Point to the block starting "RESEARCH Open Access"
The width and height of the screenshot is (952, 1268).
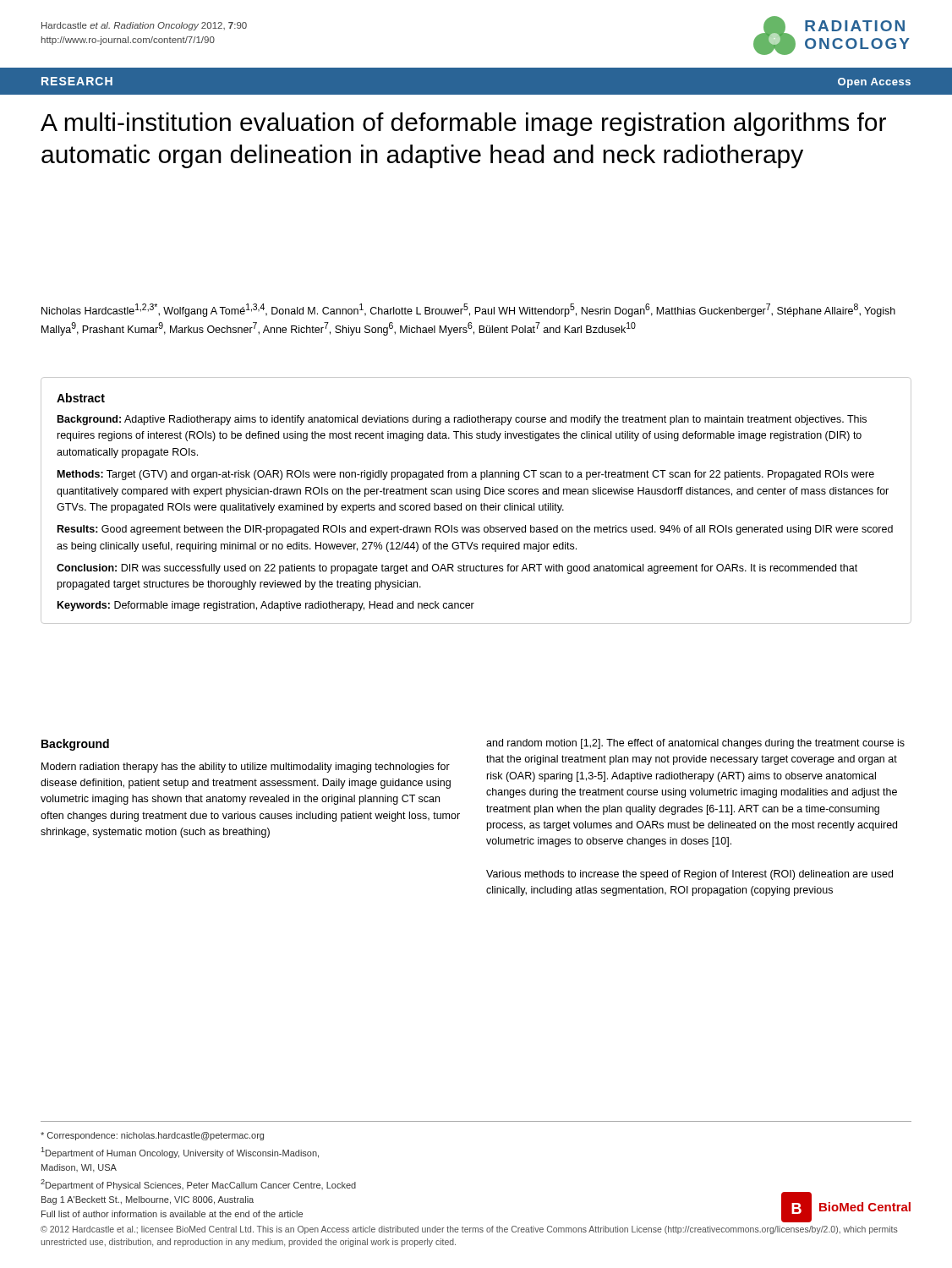80,82
